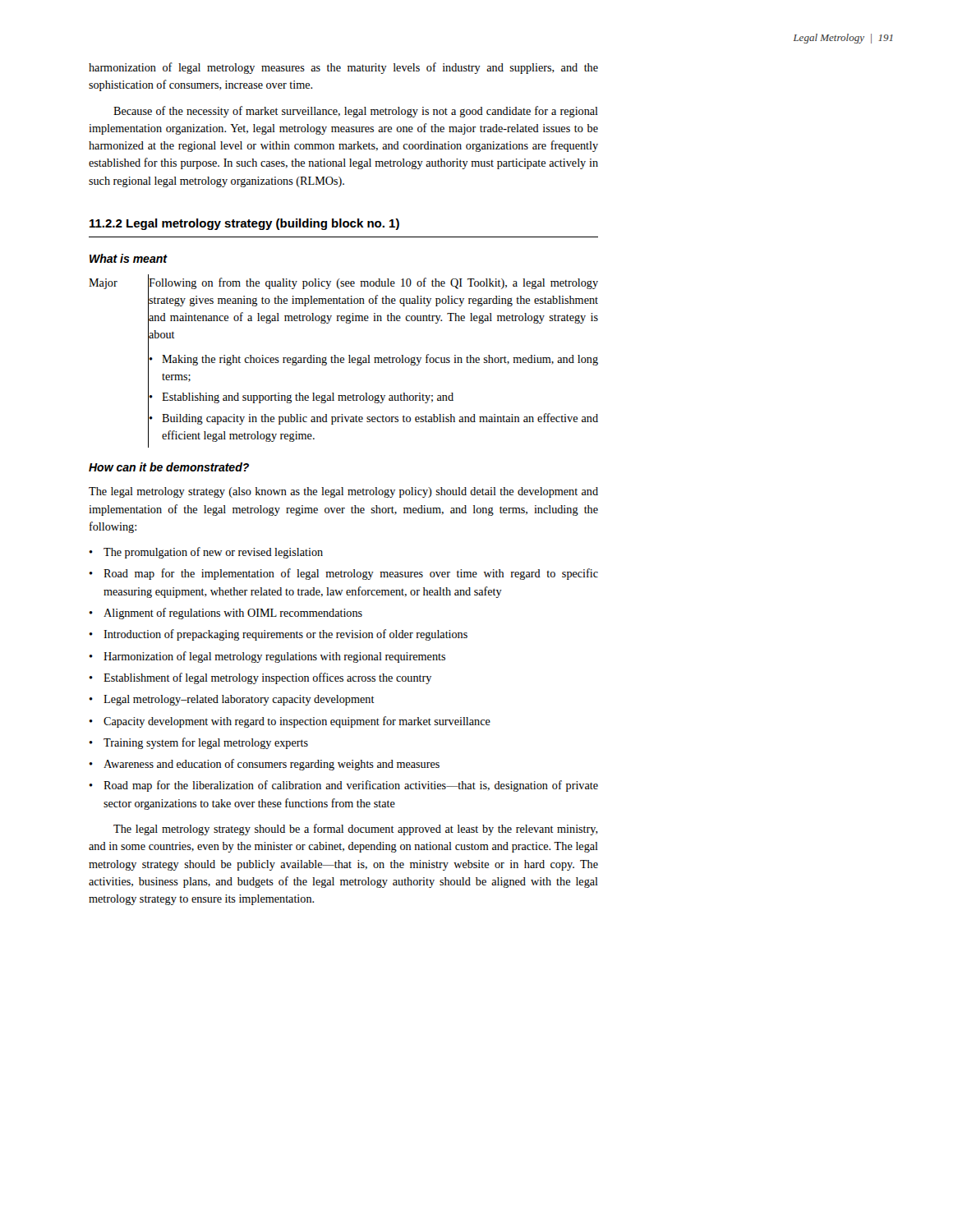Where is the passage that starts "How can it be"?
This screenshot has height=1232, width=953.
tap(169, 468)
